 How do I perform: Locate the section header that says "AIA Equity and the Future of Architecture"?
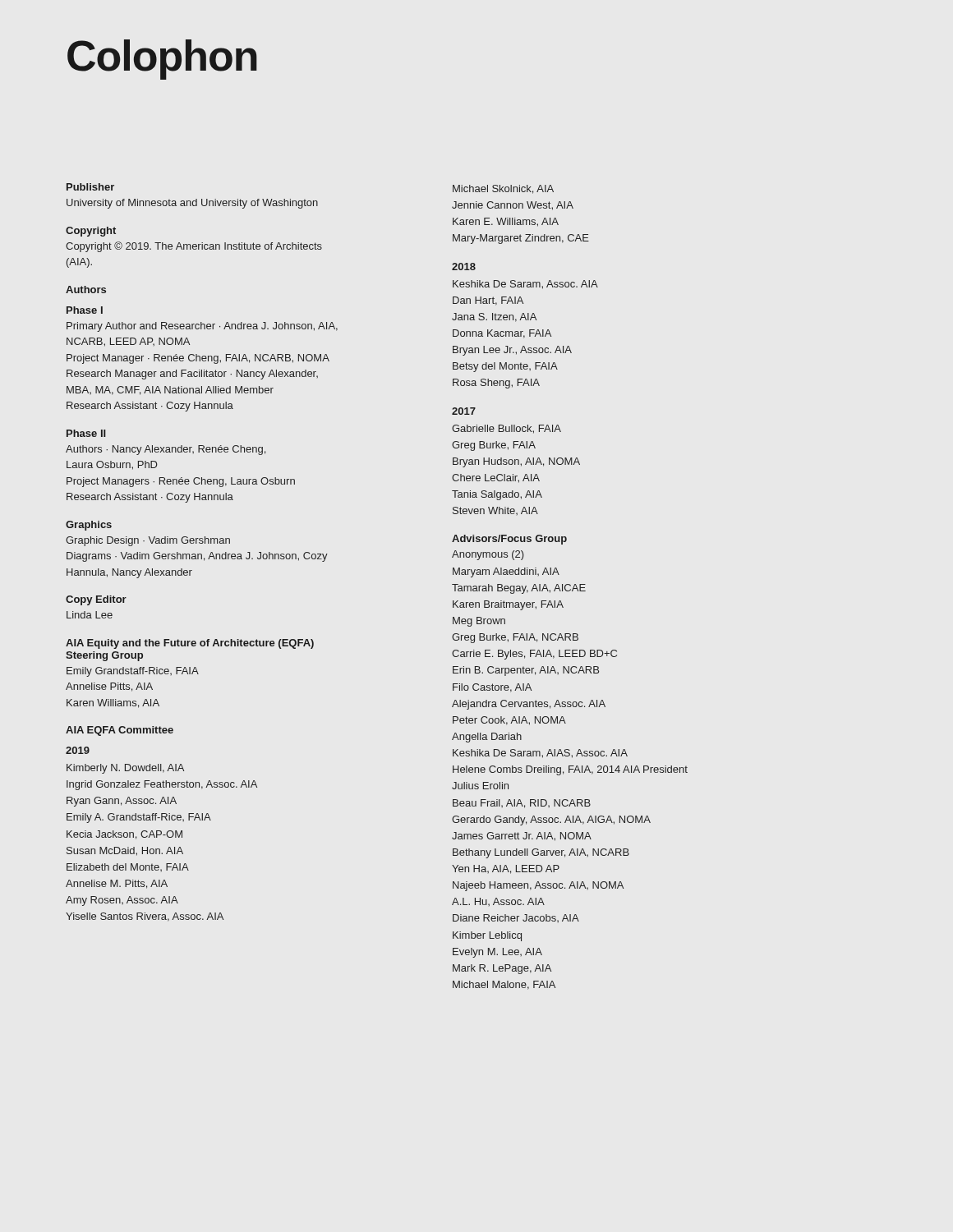click(x=190, y=648)
